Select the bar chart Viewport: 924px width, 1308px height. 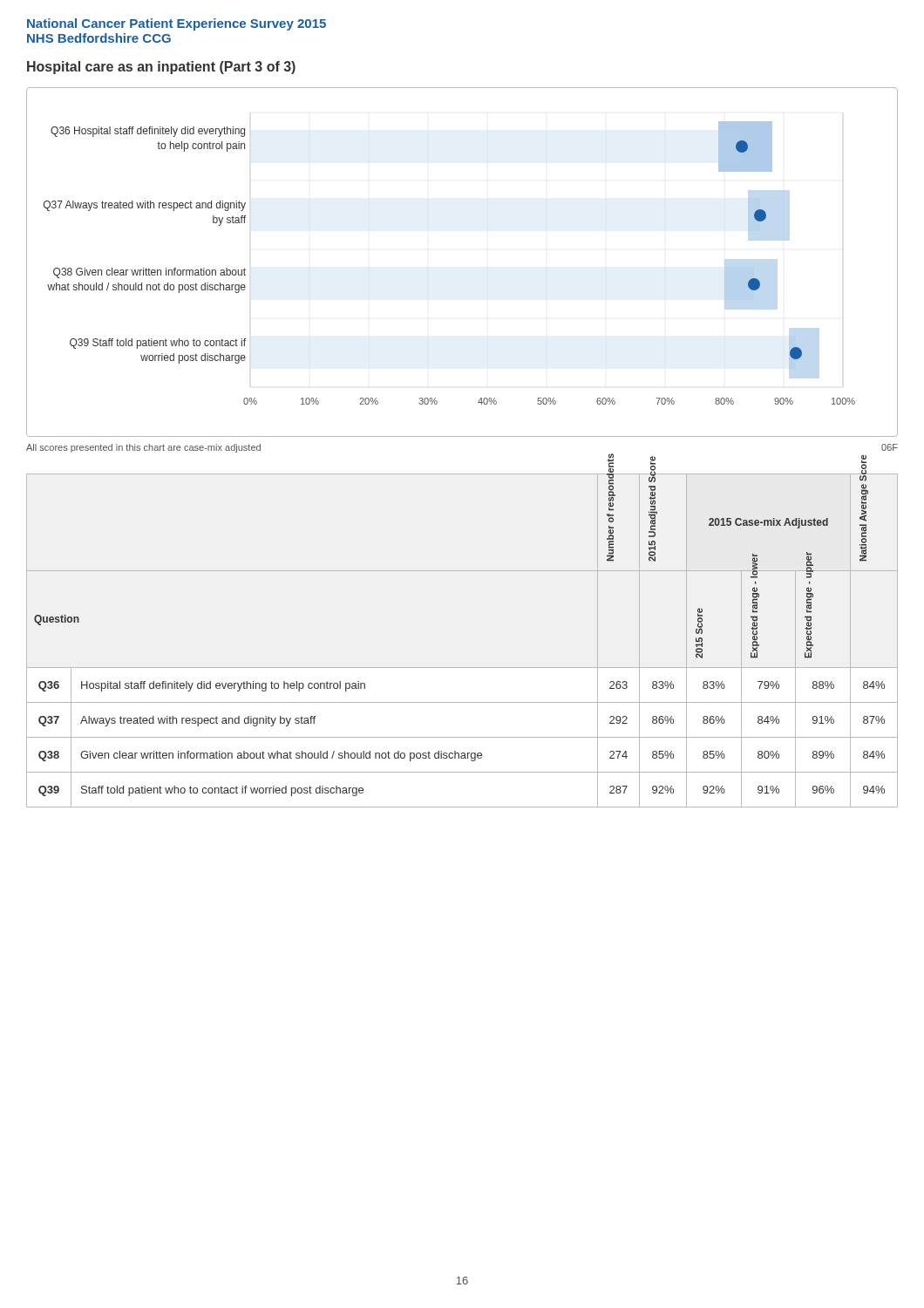click(x=462, y=262)
